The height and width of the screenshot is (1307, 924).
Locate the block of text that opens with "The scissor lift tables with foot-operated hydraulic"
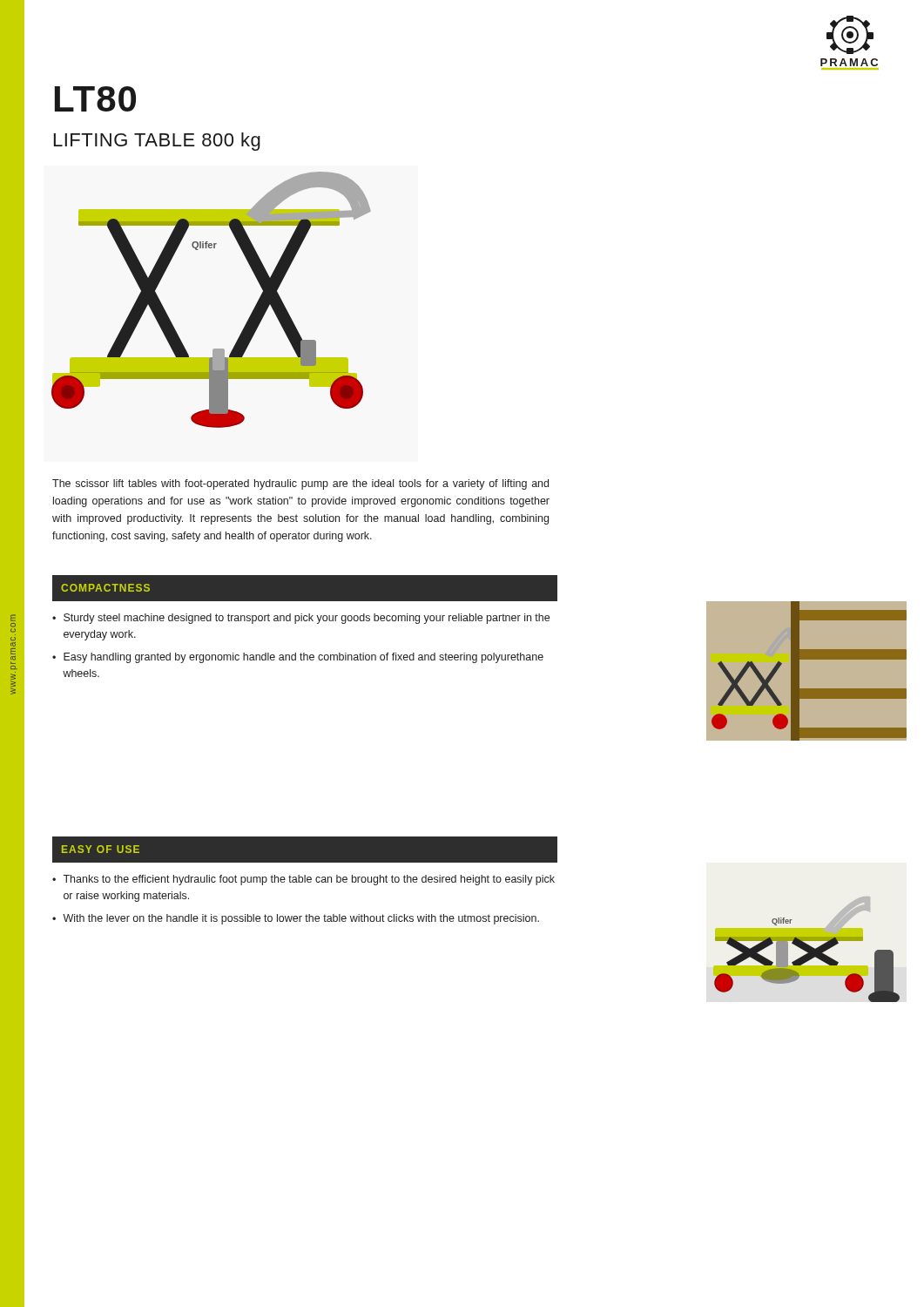click(x=301, y=510)
